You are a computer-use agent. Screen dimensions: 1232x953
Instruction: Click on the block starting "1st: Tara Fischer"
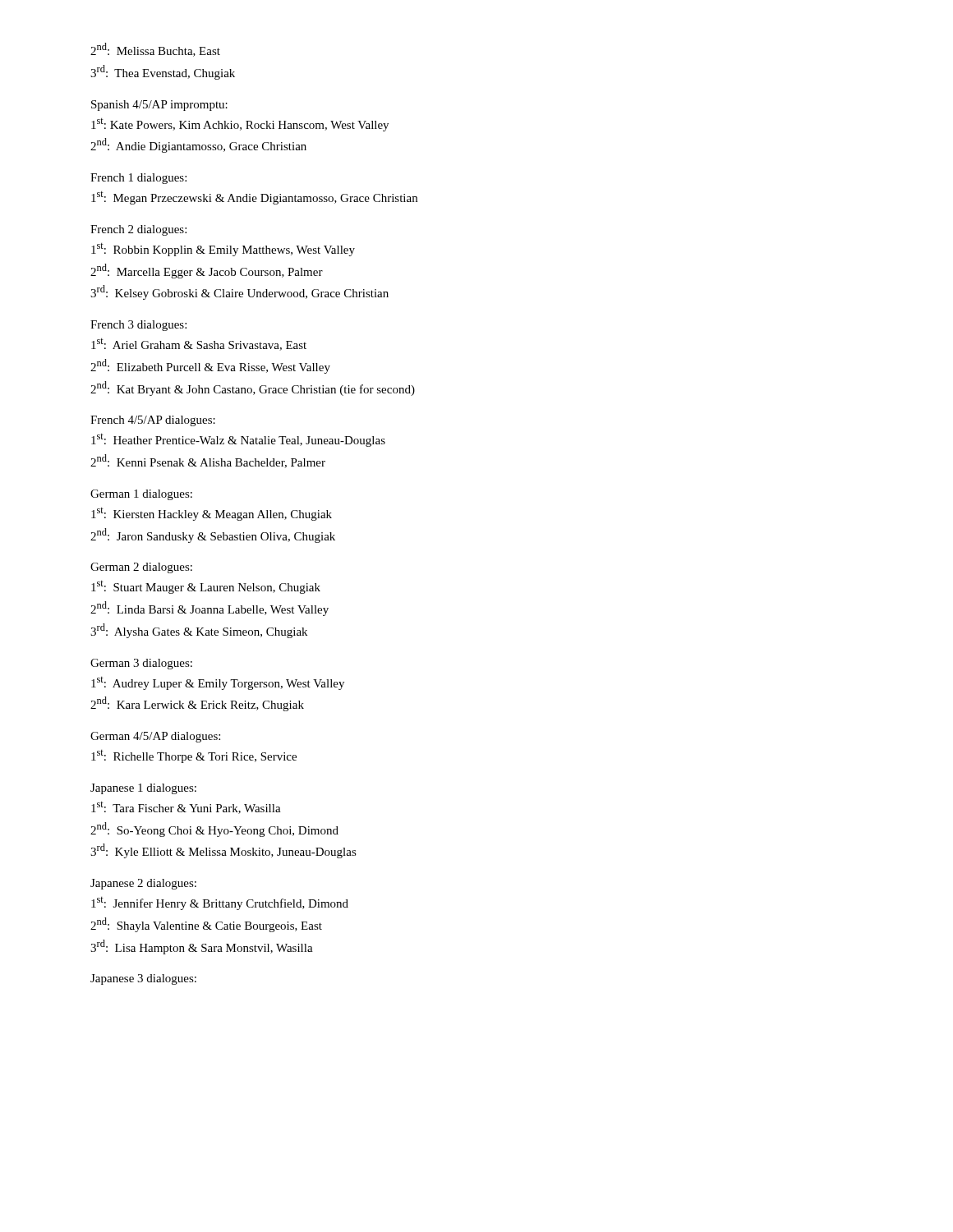[186, 806]
